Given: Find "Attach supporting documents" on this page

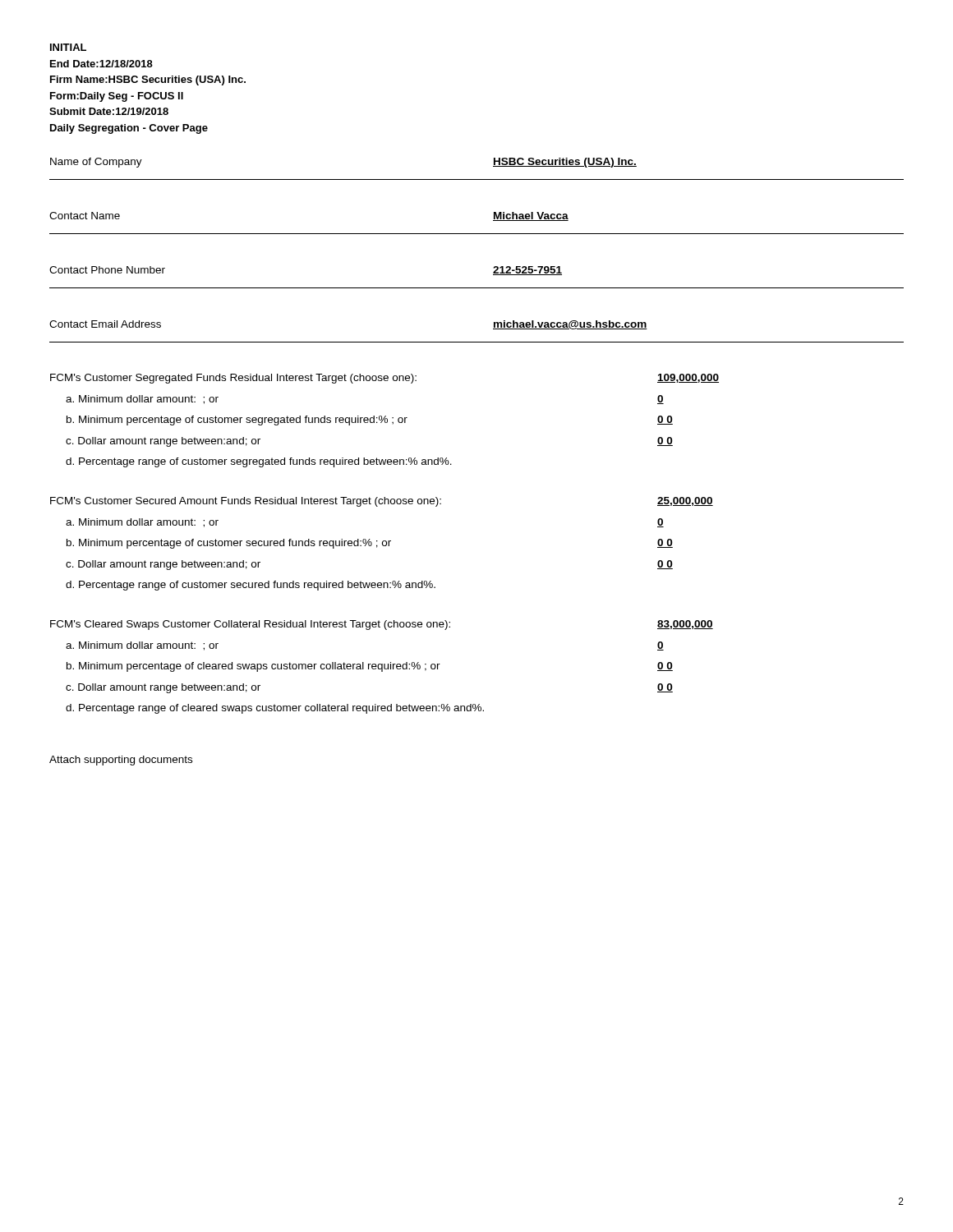Looking at the screenshot, I should coord(121,759).
